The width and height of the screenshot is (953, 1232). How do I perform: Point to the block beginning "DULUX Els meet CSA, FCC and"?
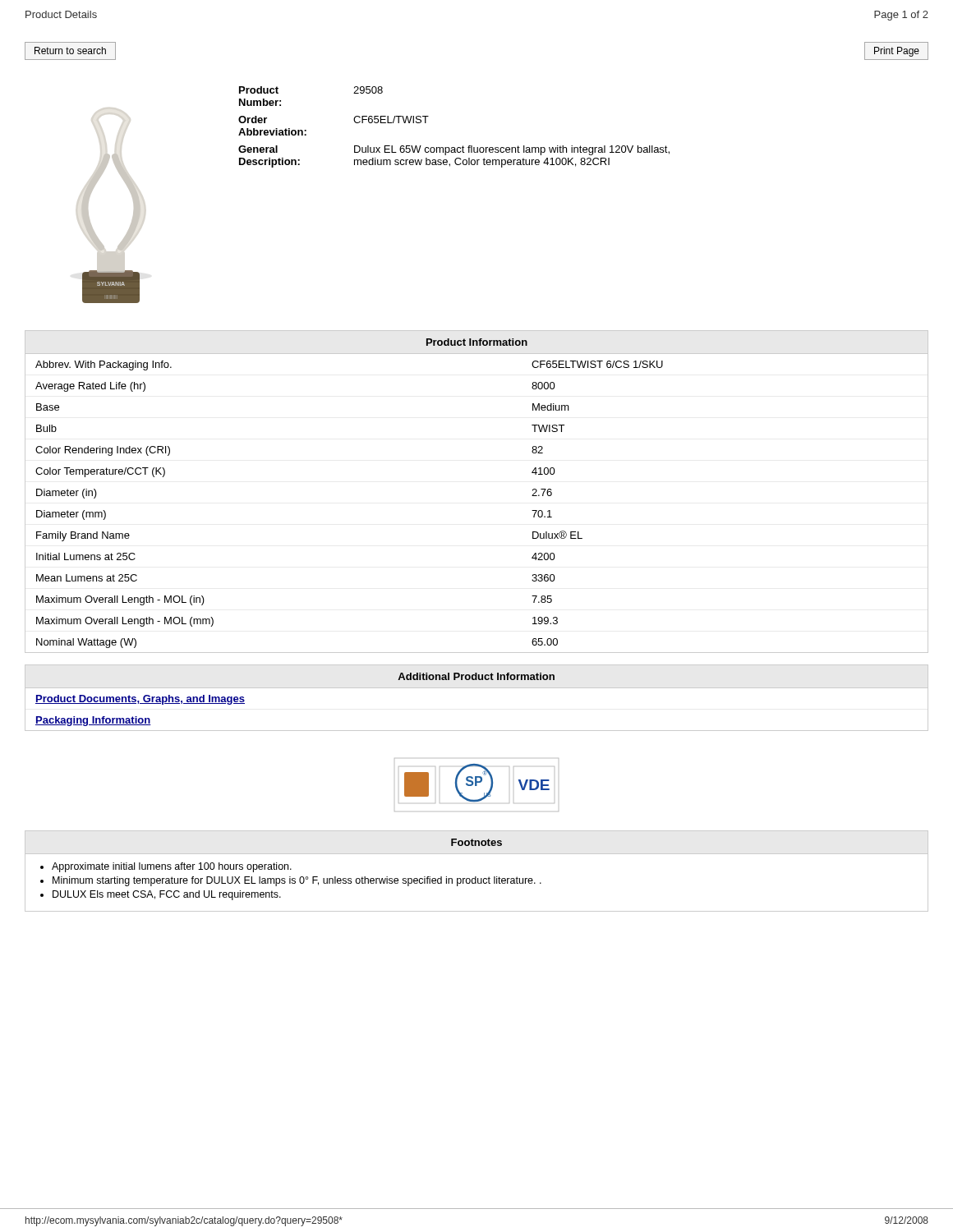point(167,894)
